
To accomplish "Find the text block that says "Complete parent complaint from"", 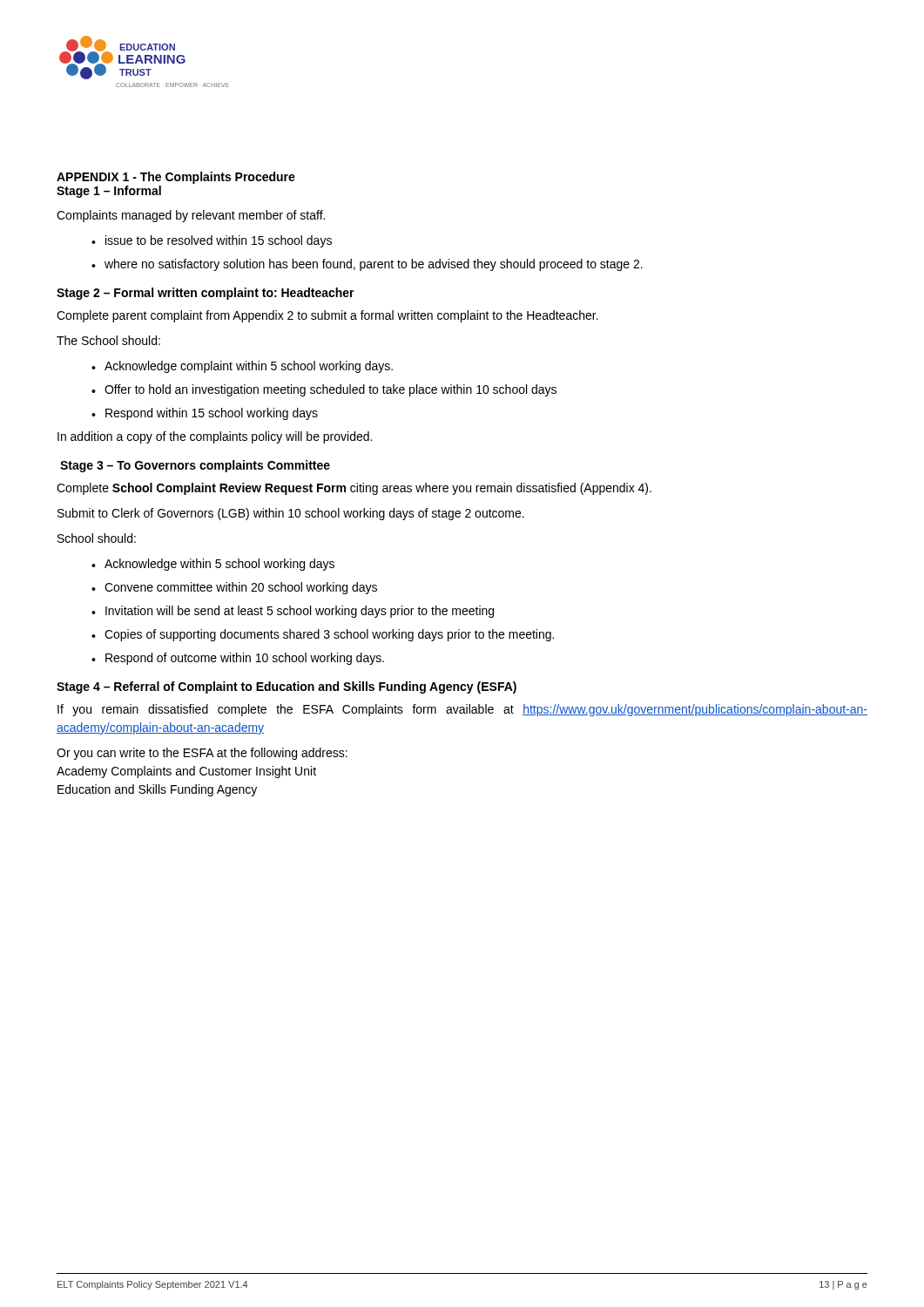I will point(328,315).
